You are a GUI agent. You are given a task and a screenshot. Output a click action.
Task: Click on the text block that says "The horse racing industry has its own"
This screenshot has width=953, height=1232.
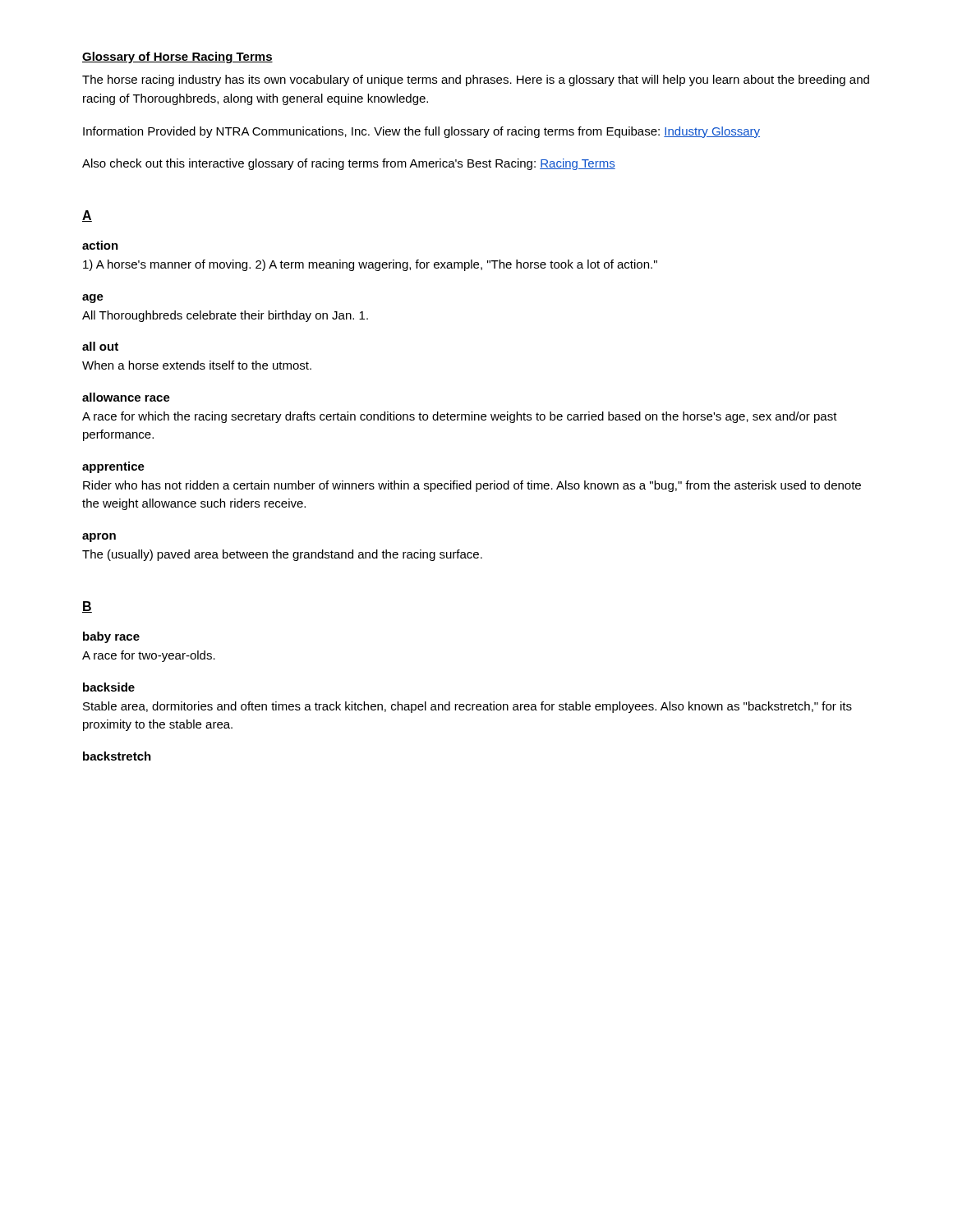(x=476, y=89)
